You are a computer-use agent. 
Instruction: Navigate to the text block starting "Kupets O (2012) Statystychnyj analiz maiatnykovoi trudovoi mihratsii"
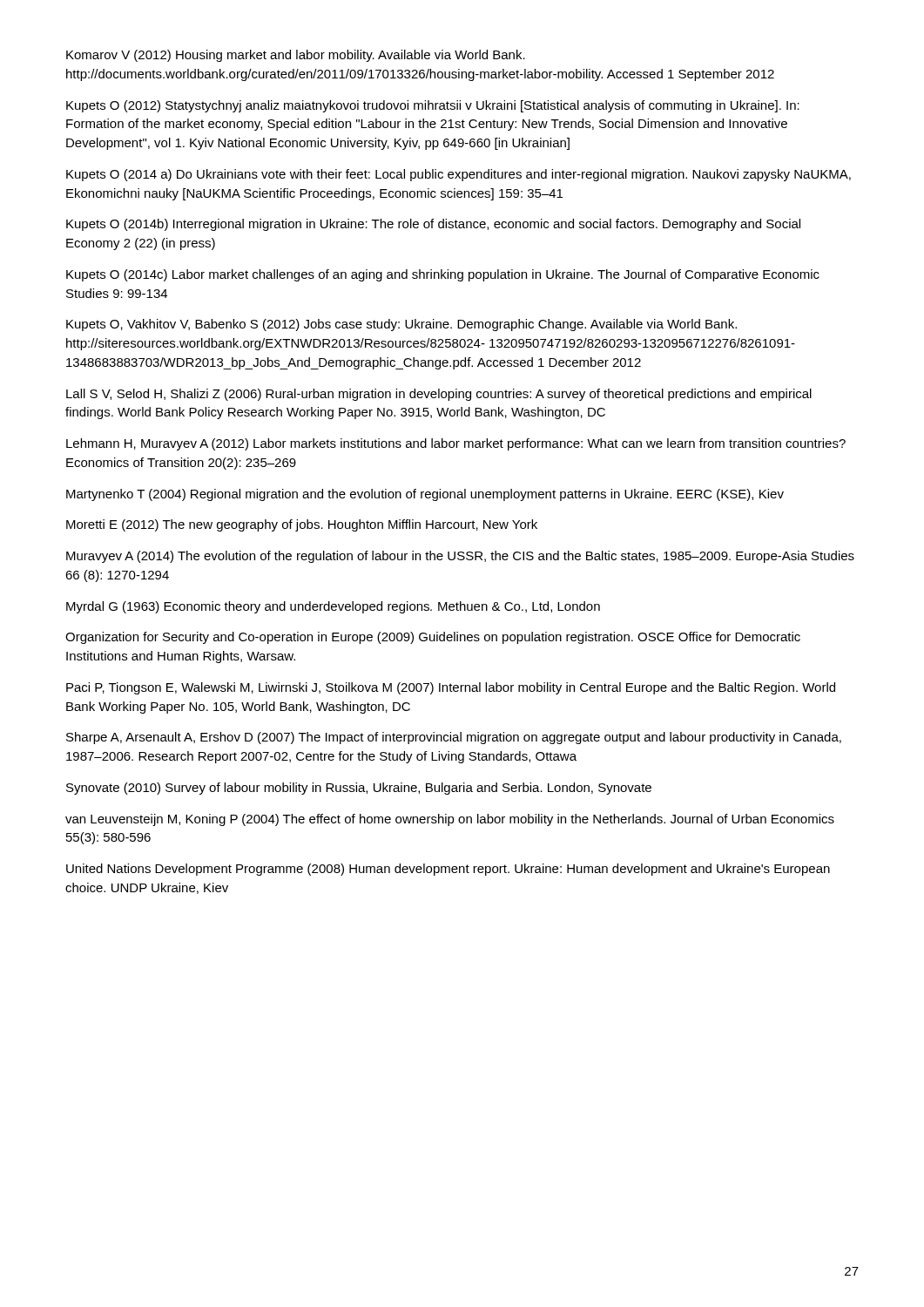(433, 124)
